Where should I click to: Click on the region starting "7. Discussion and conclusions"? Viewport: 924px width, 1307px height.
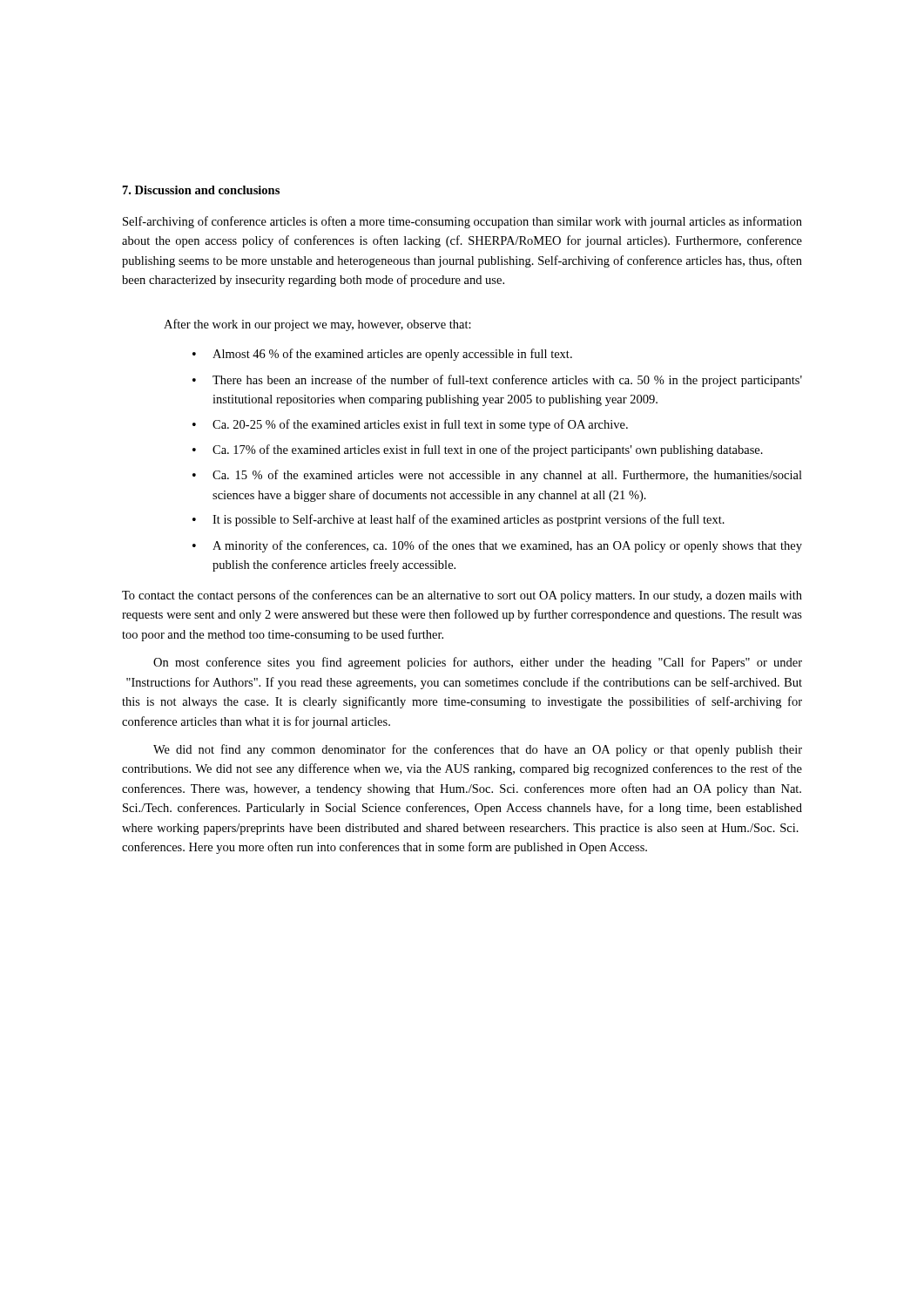pos(201,190)
